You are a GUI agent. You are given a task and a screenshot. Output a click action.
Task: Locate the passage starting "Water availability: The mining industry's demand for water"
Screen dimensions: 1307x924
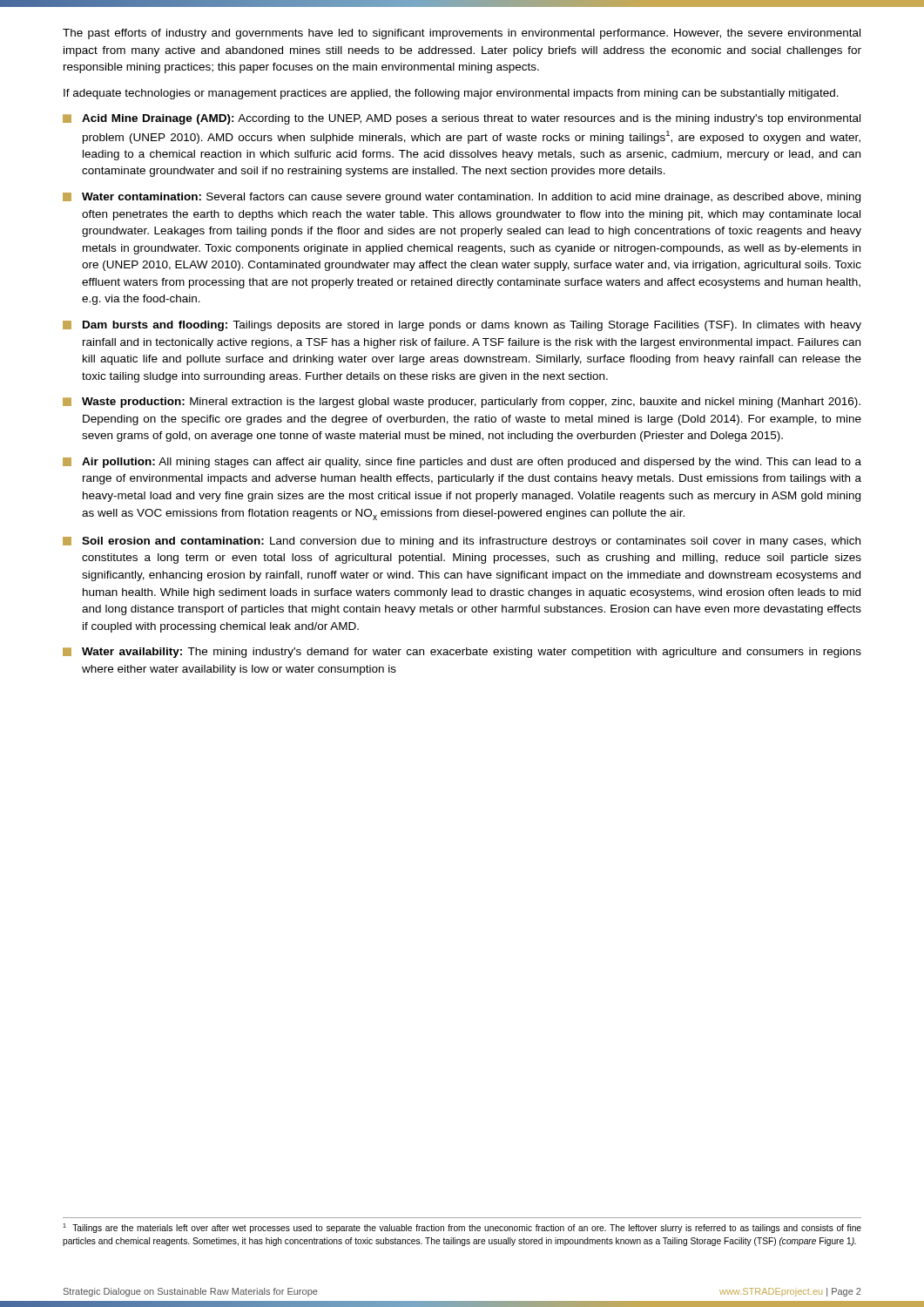coord(472,660)
